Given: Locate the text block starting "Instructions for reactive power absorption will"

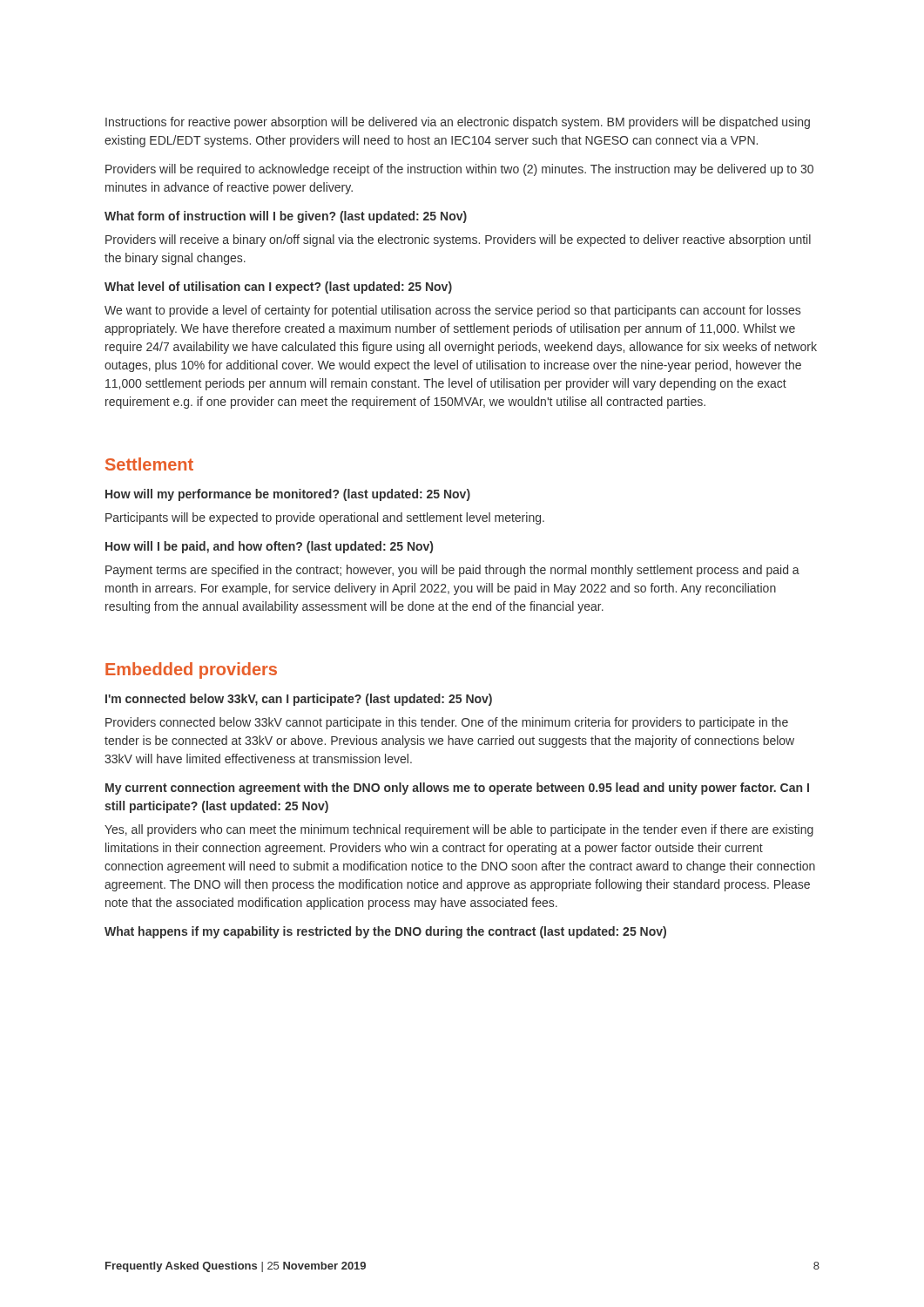Looking at the screenshot, I should (462, 132).
